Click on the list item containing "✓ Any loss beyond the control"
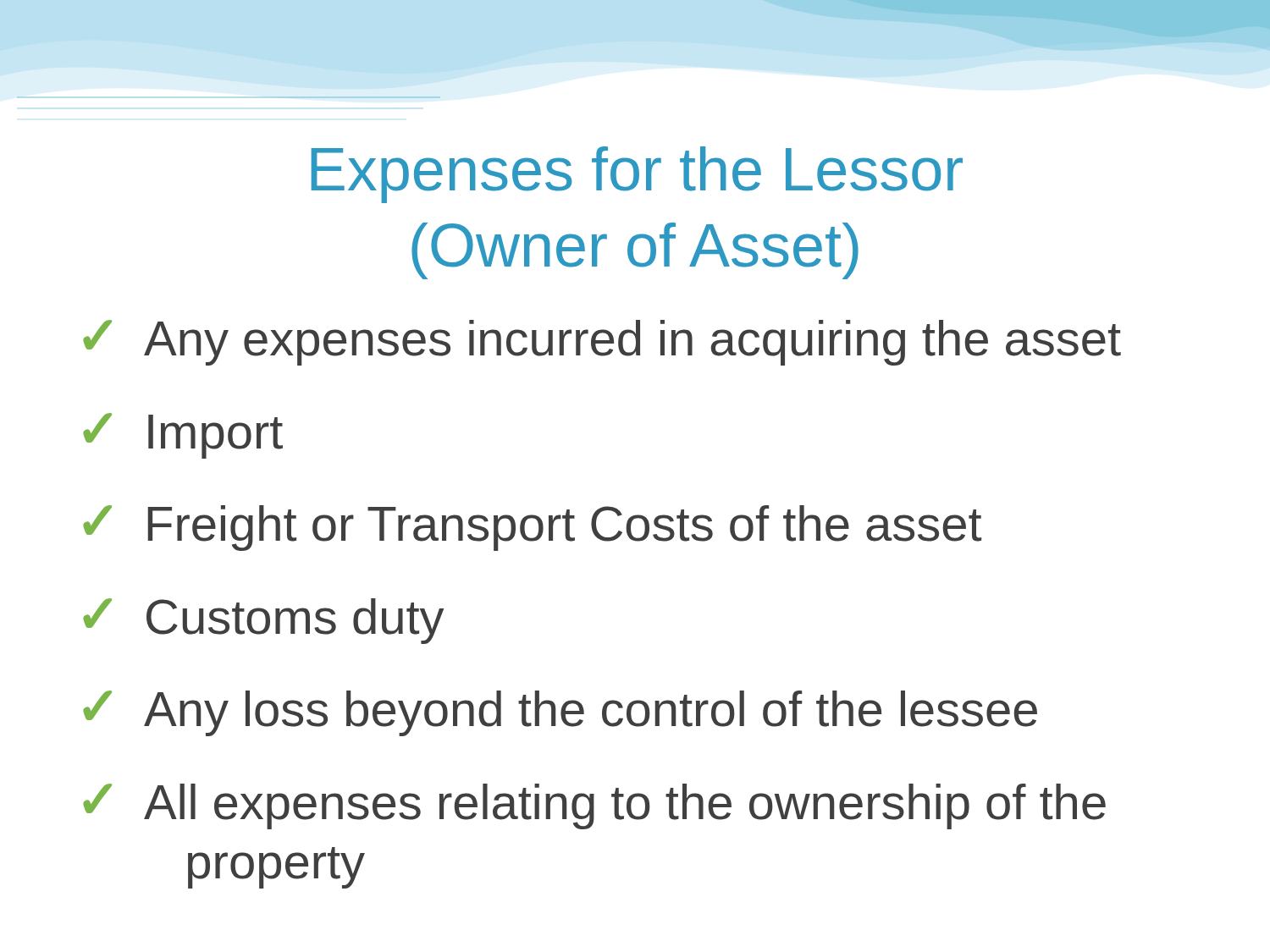 click(558, 709)
